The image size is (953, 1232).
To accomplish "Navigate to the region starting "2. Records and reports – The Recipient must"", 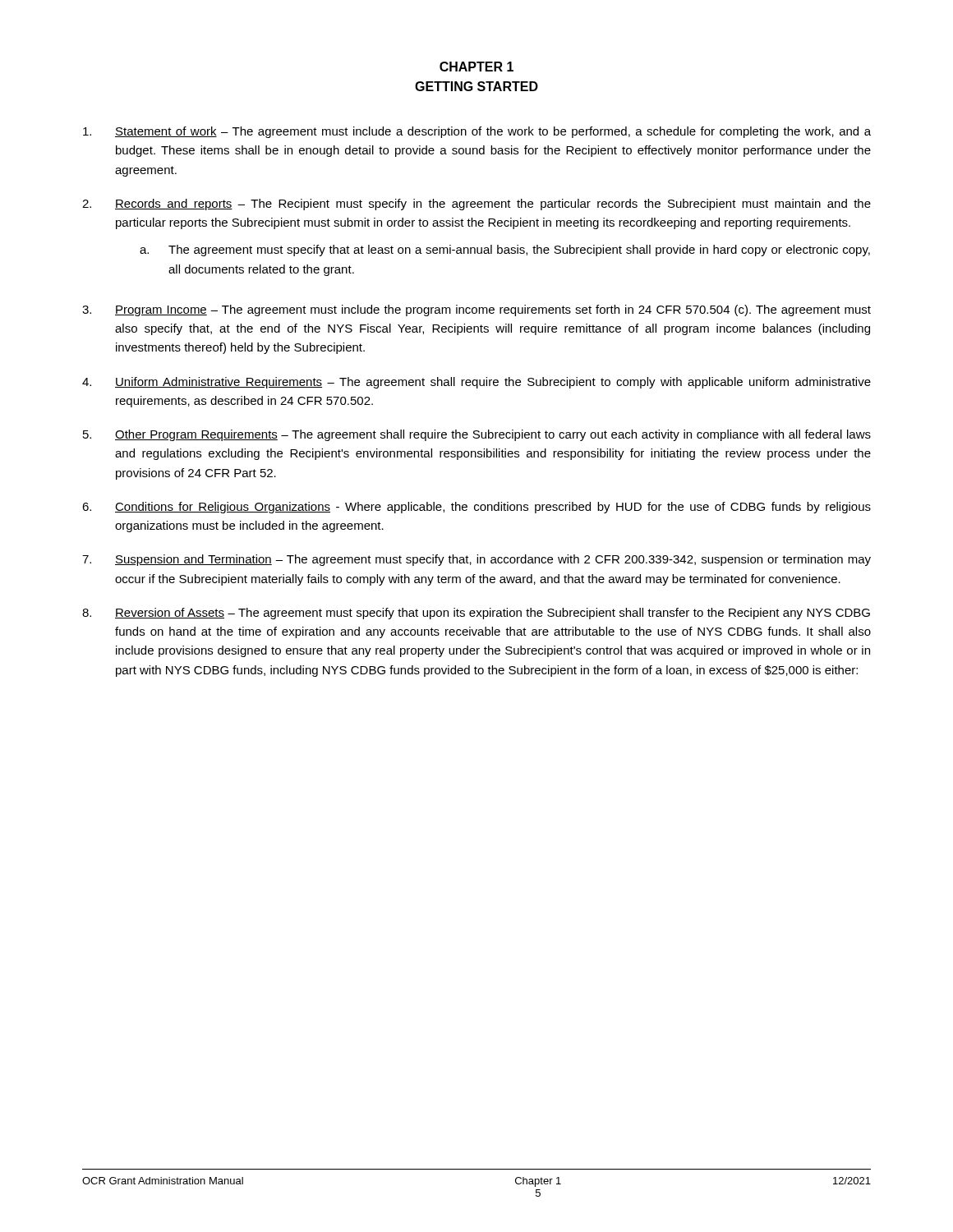I will point(476,239).
